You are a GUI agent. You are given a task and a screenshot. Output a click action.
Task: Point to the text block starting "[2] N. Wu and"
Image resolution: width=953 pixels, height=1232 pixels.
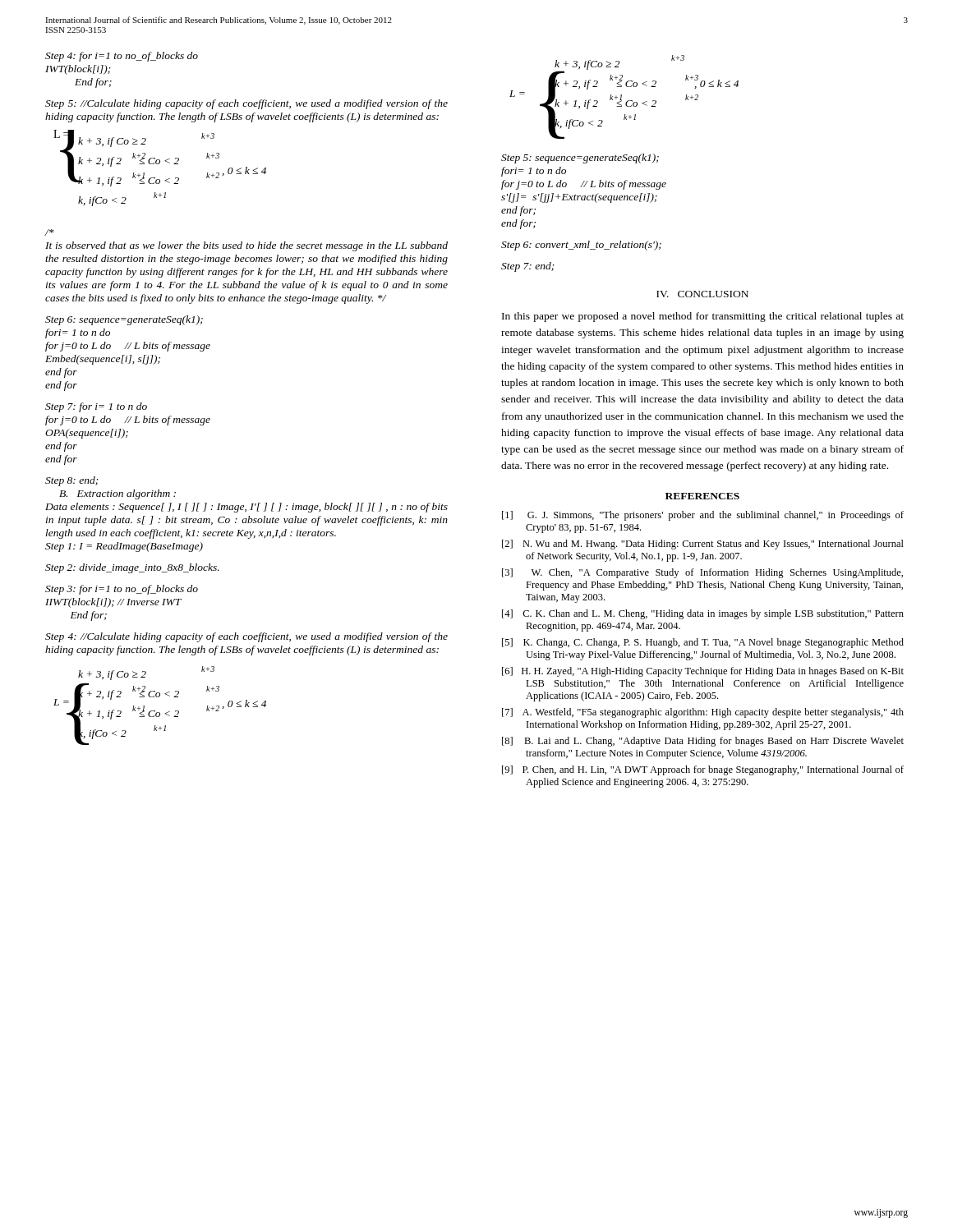tap(702, 549)
